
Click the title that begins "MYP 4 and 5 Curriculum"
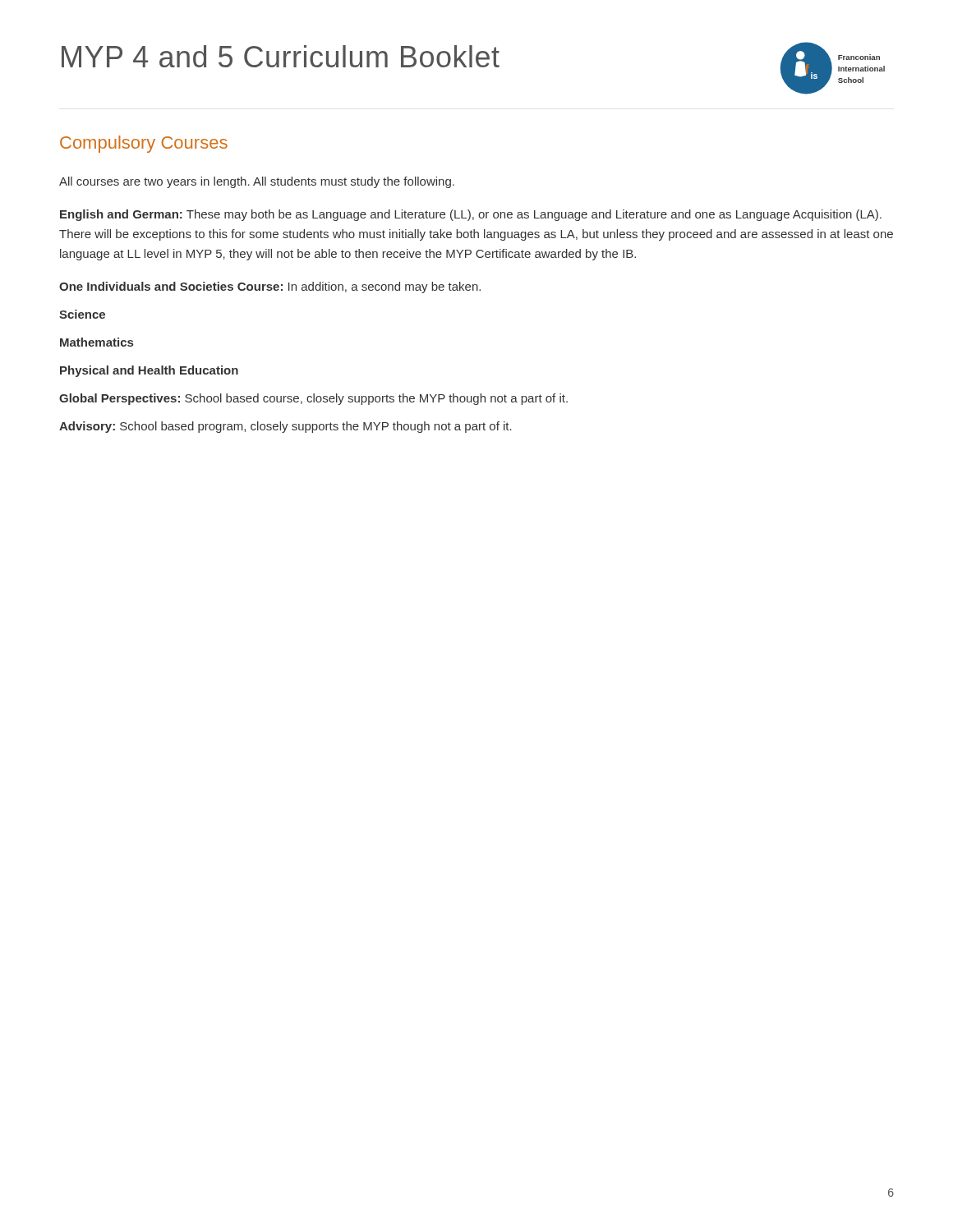pyautogui.click(x=280, y=57)
